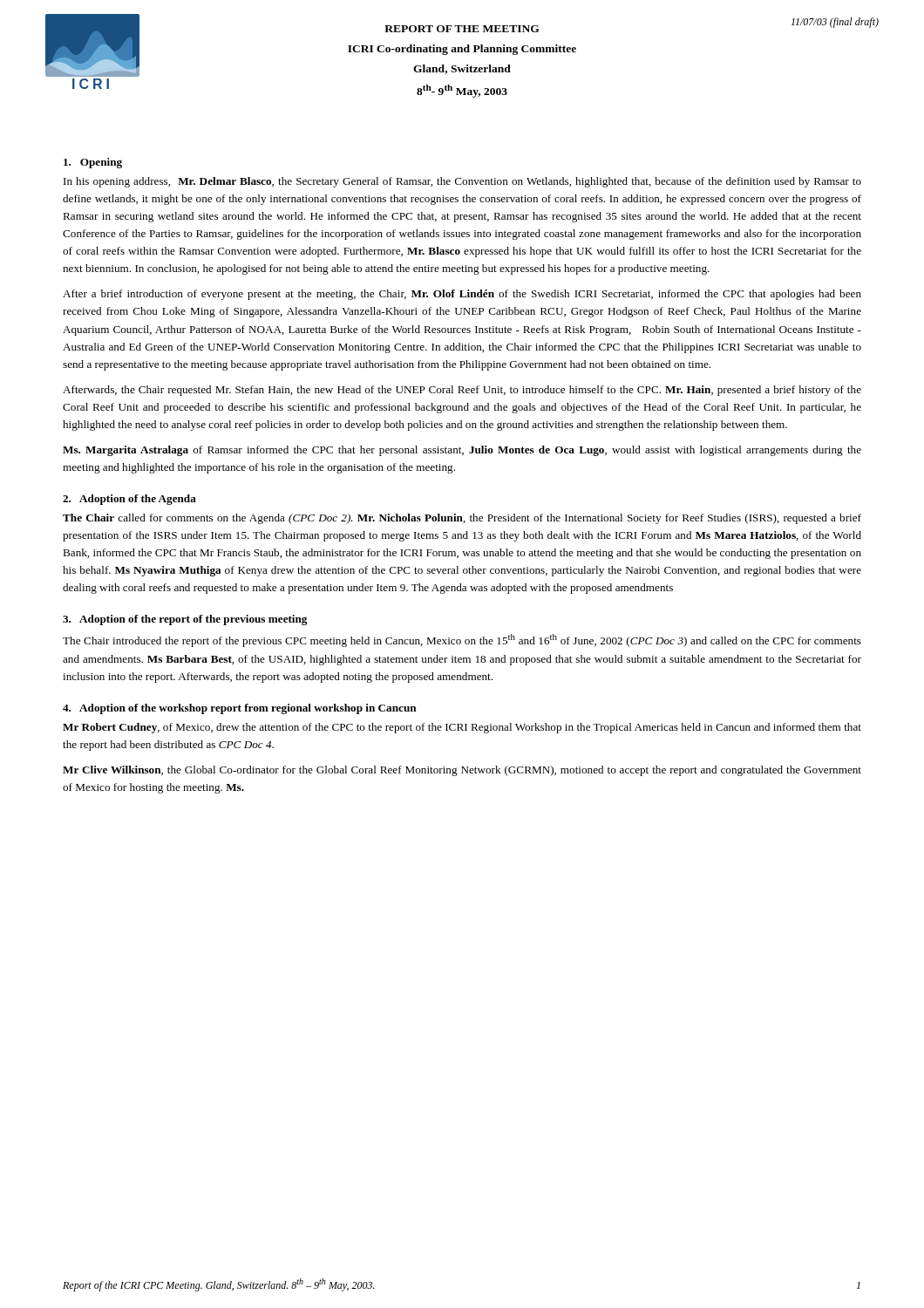This screenshot has width=924, height=1308.
Task: Locate the text block with the text "The Chair introduced the report of the"
Action: point(462,657)
